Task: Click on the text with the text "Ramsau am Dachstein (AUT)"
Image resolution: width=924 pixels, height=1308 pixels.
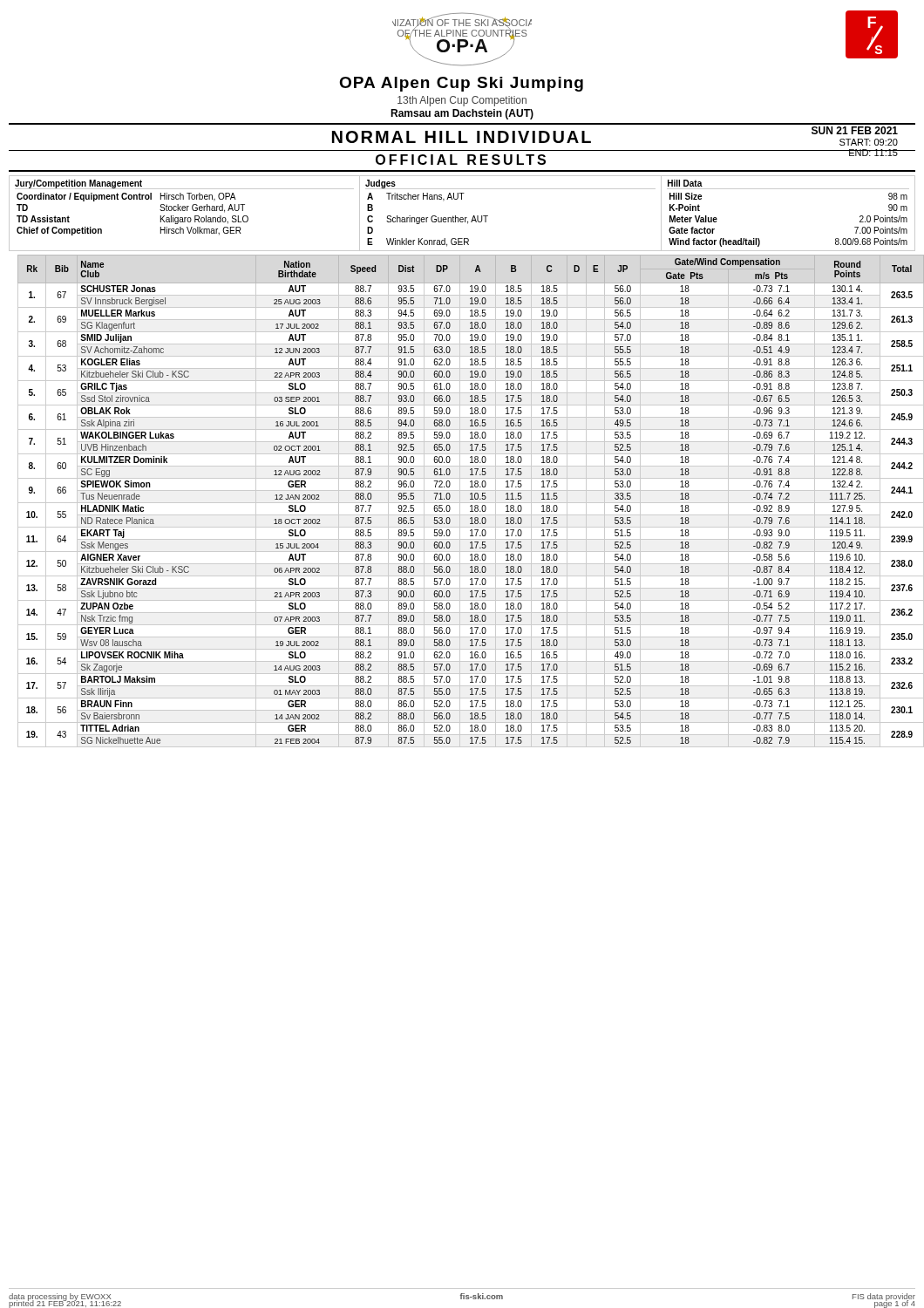Action: pos(462,113)
